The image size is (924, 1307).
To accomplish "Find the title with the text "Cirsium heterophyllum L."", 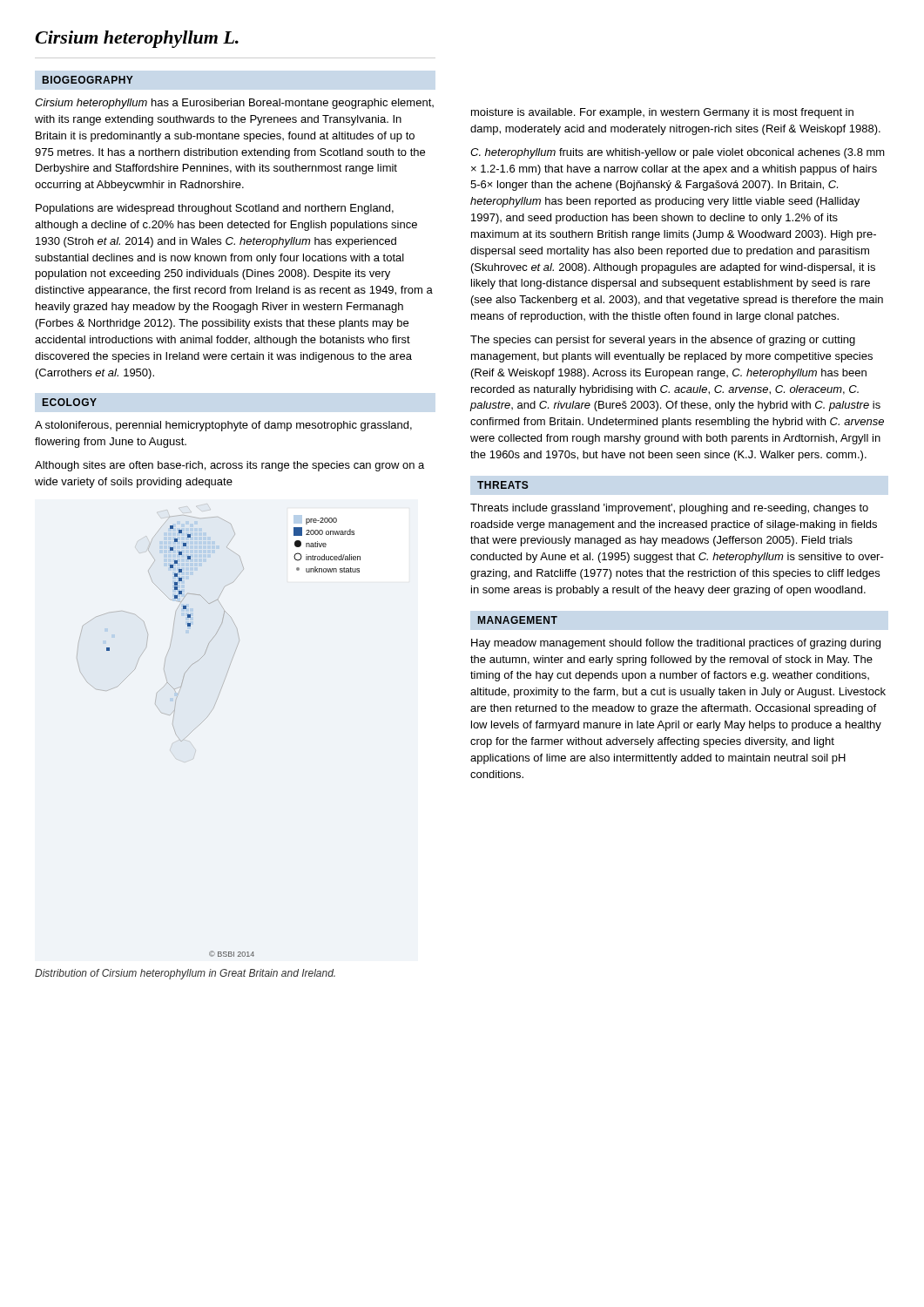I will point(137,37).
